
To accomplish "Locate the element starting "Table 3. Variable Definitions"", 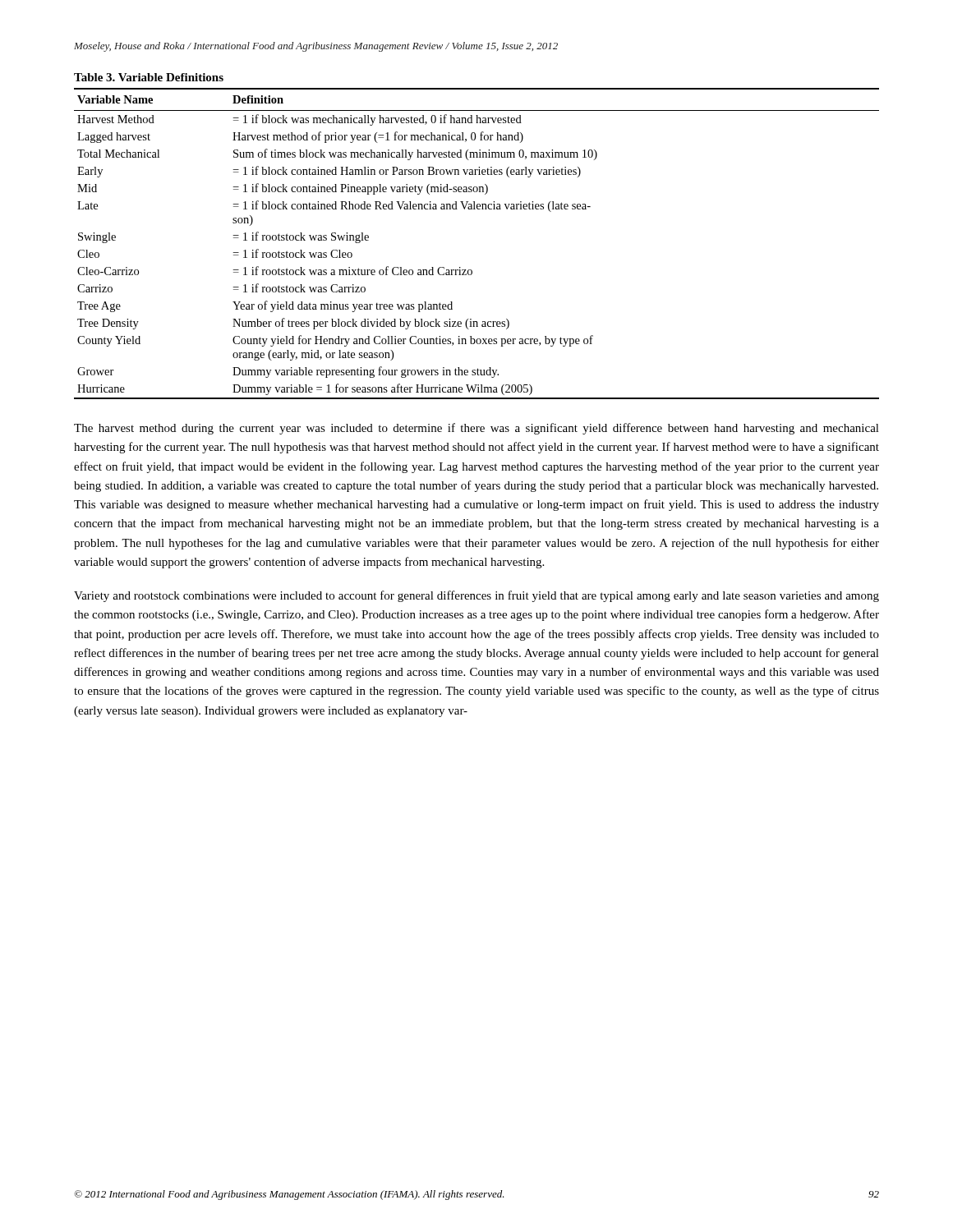I will pyautogui.click(x=149, y=77).
